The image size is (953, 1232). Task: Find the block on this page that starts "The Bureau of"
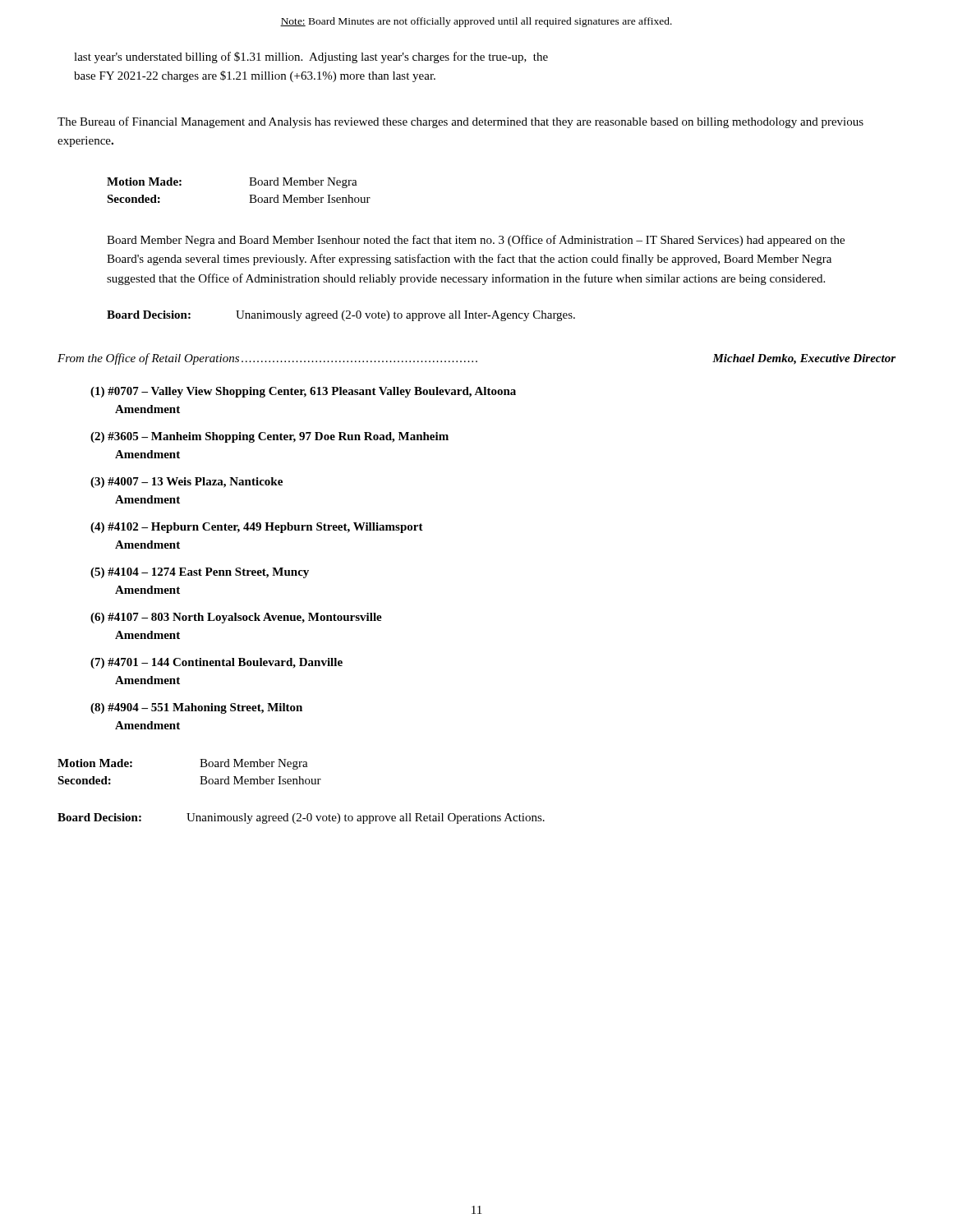tap(460, 131)
